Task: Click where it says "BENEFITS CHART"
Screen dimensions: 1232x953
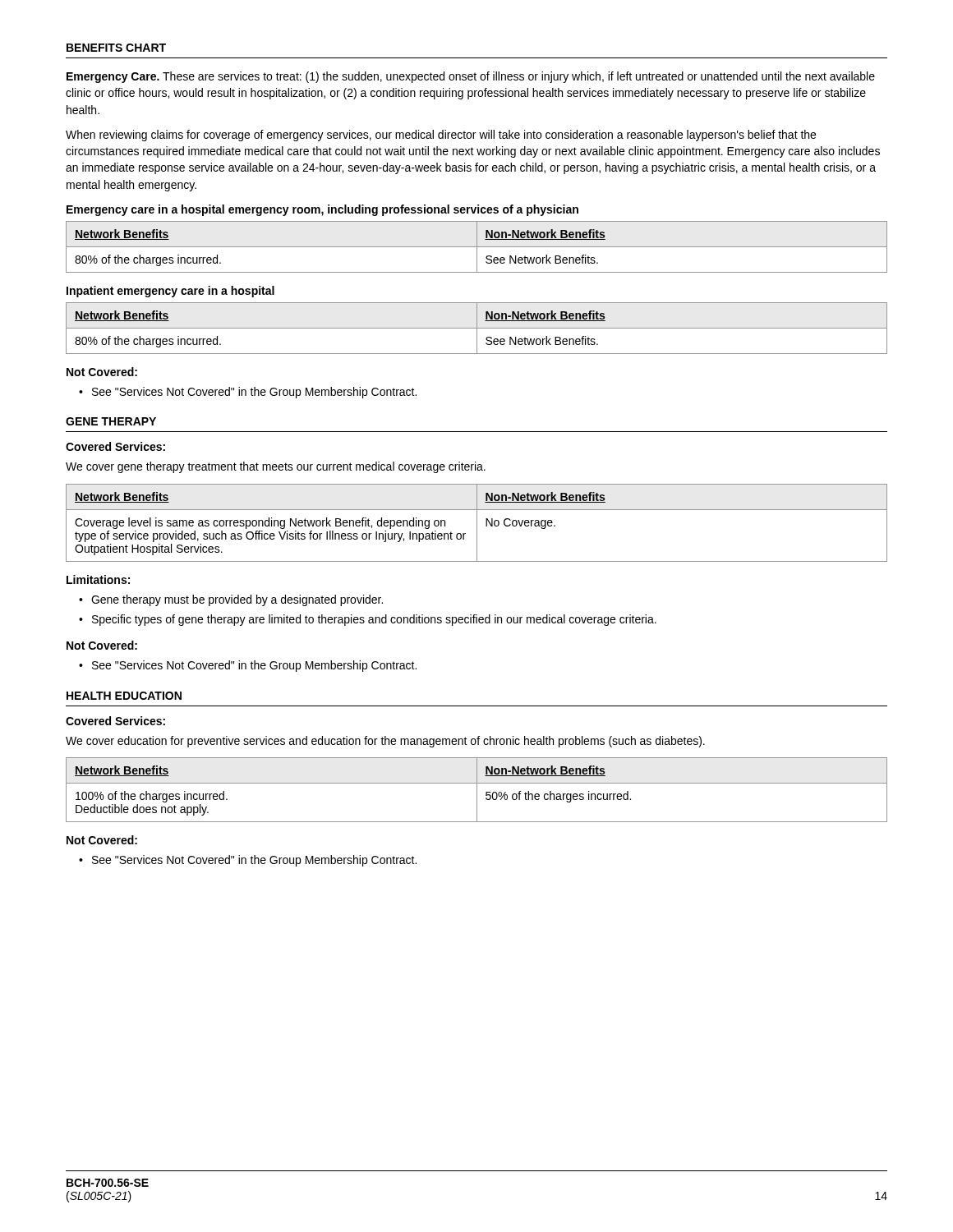Action: 116,48
